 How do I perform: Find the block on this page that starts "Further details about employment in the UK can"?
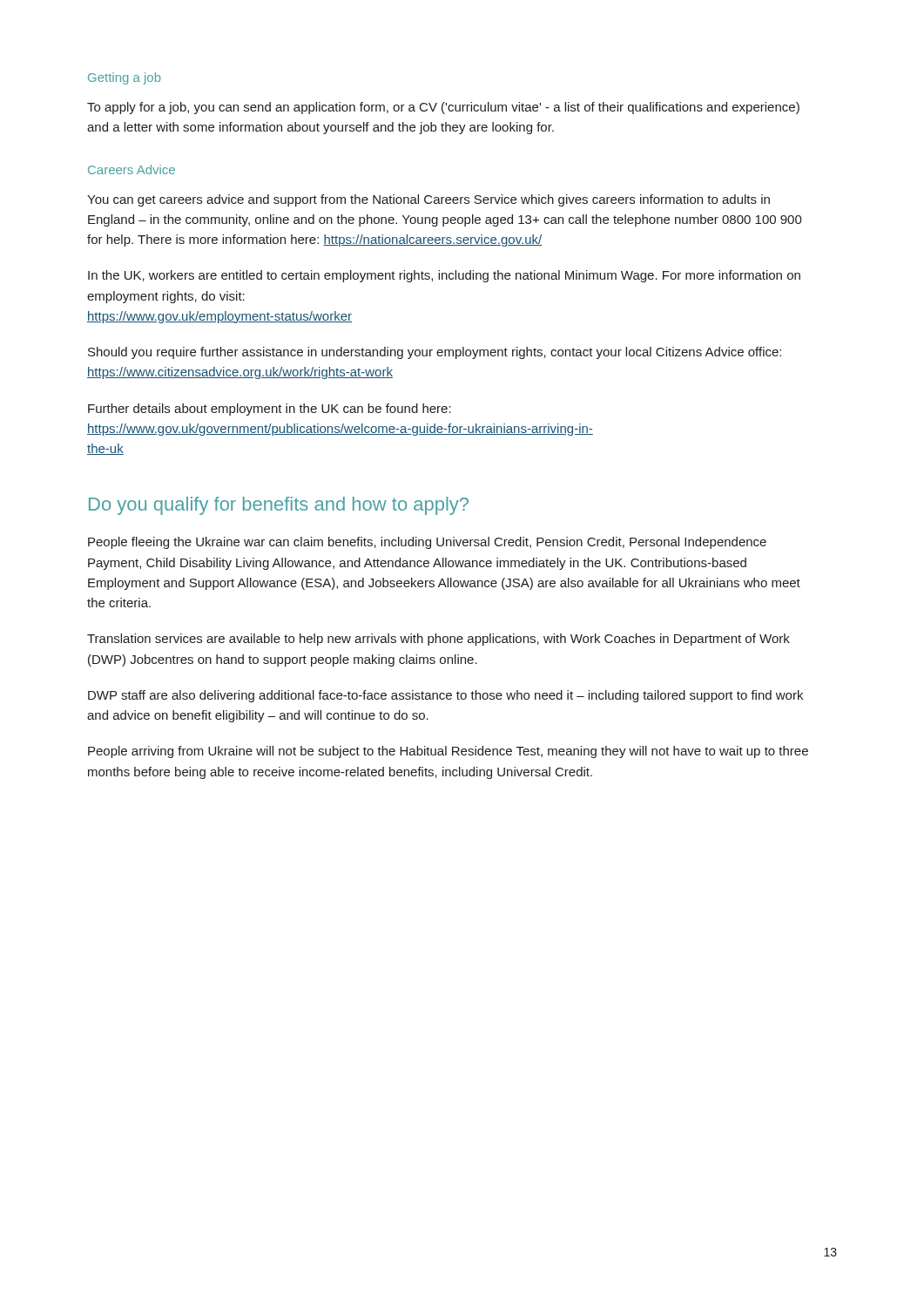(453, 428)
